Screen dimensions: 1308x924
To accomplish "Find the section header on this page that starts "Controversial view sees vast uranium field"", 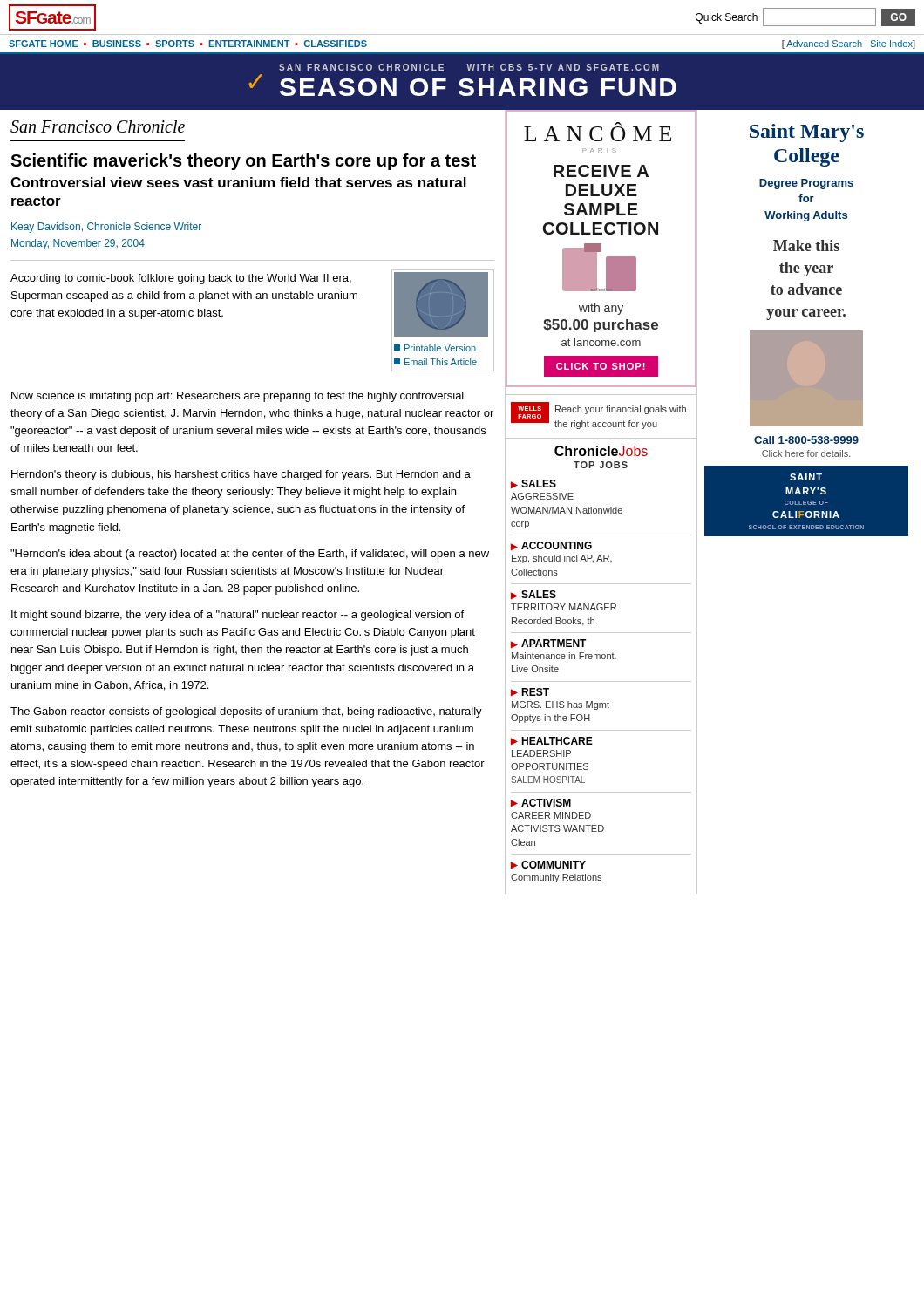I will point(239,192).
